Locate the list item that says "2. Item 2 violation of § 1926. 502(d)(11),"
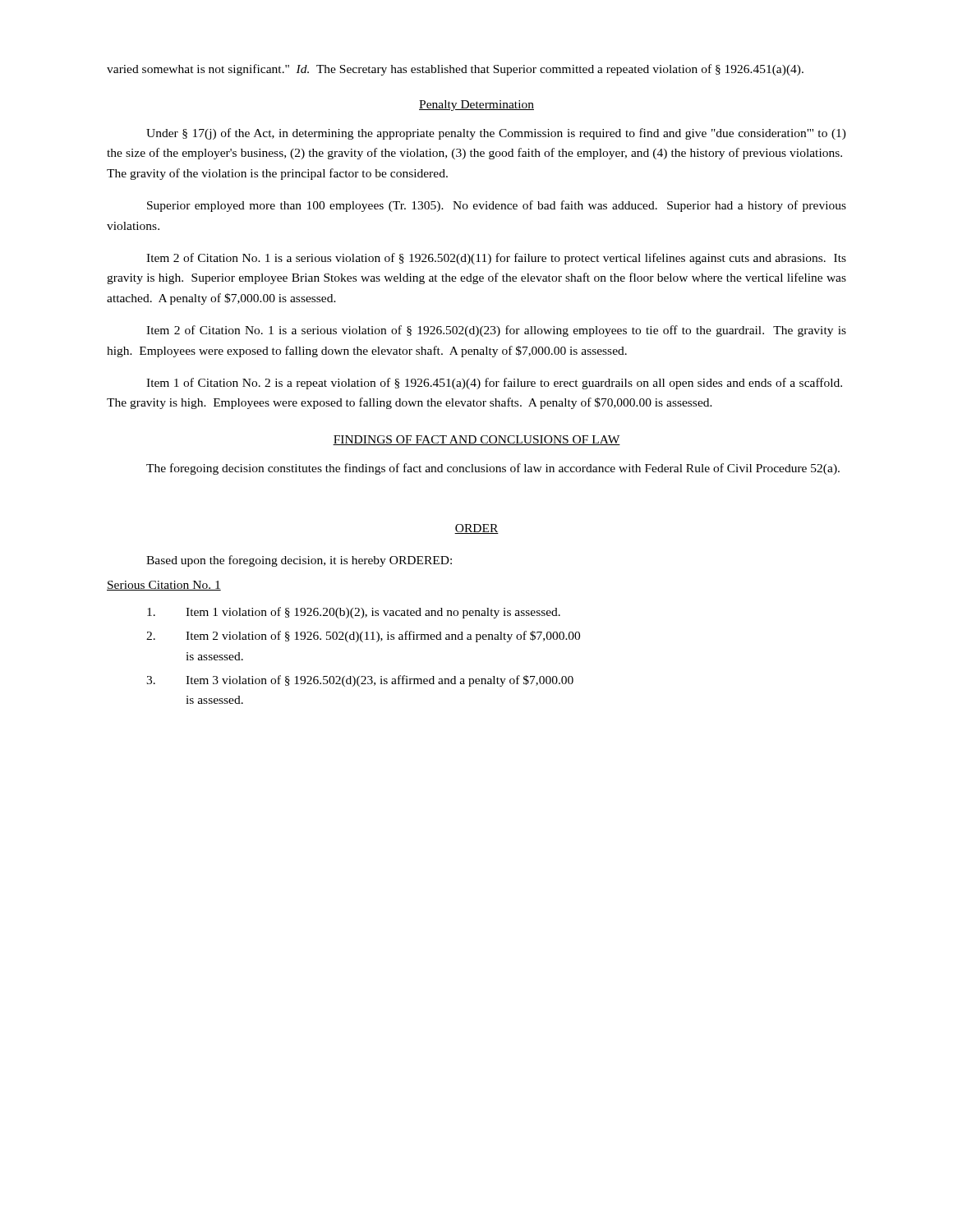953x1232 pixels. (x=476, y=646)
